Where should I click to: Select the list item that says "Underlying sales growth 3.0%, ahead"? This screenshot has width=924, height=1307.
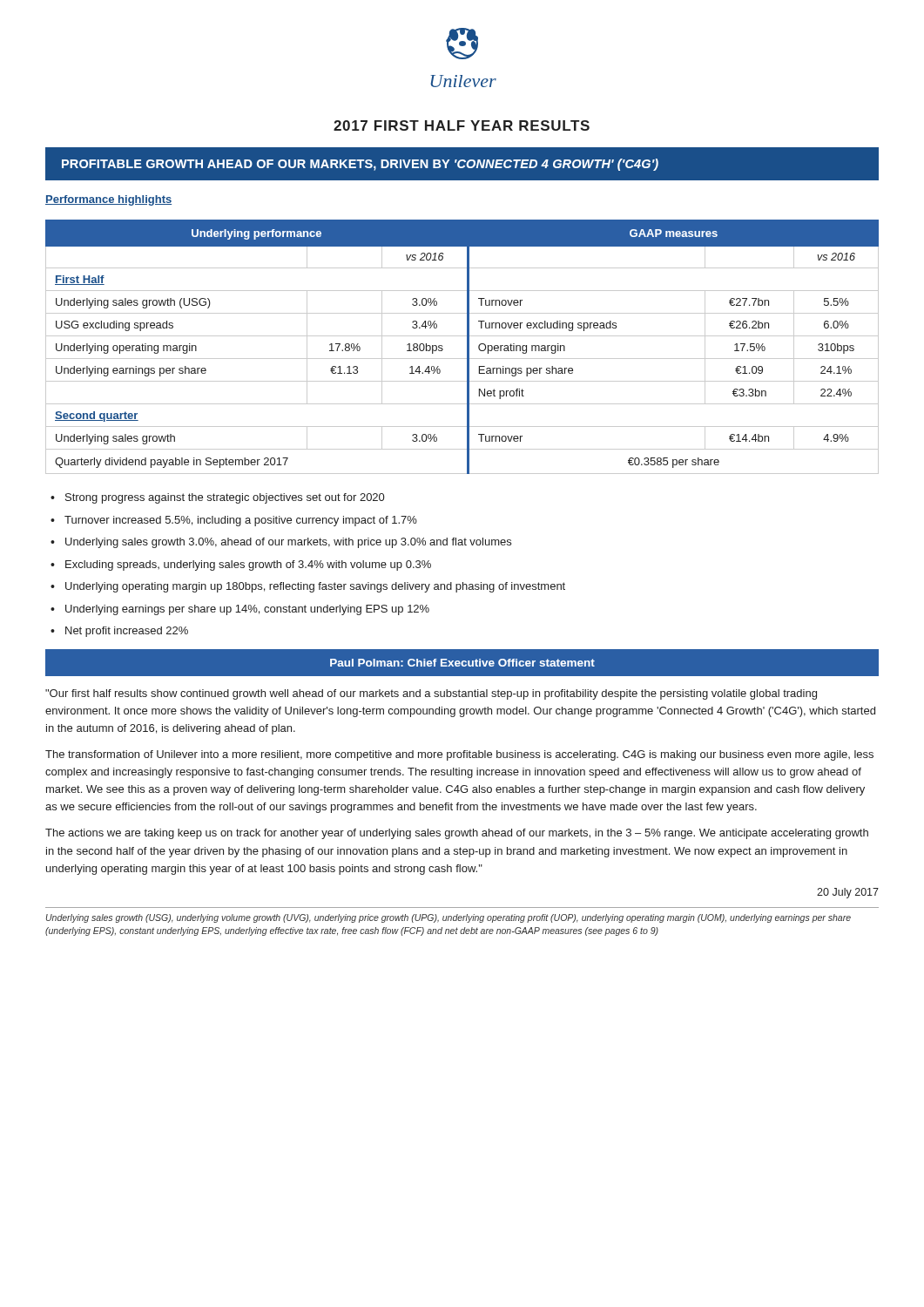coord(288,541)
